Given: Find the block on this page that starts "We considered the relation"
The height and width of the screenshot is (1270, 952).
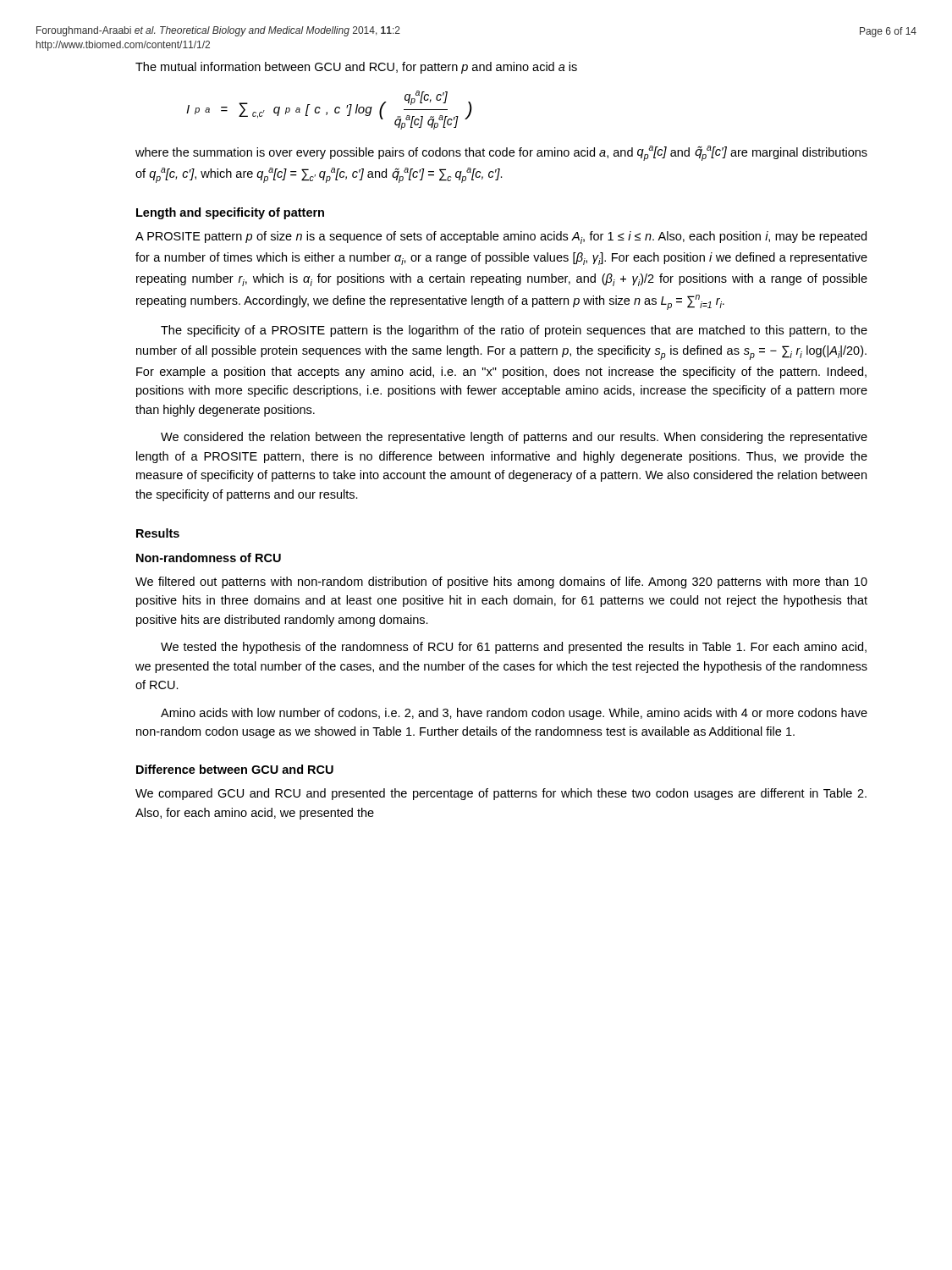Looking at the screenshot, I should coord(501,466).
